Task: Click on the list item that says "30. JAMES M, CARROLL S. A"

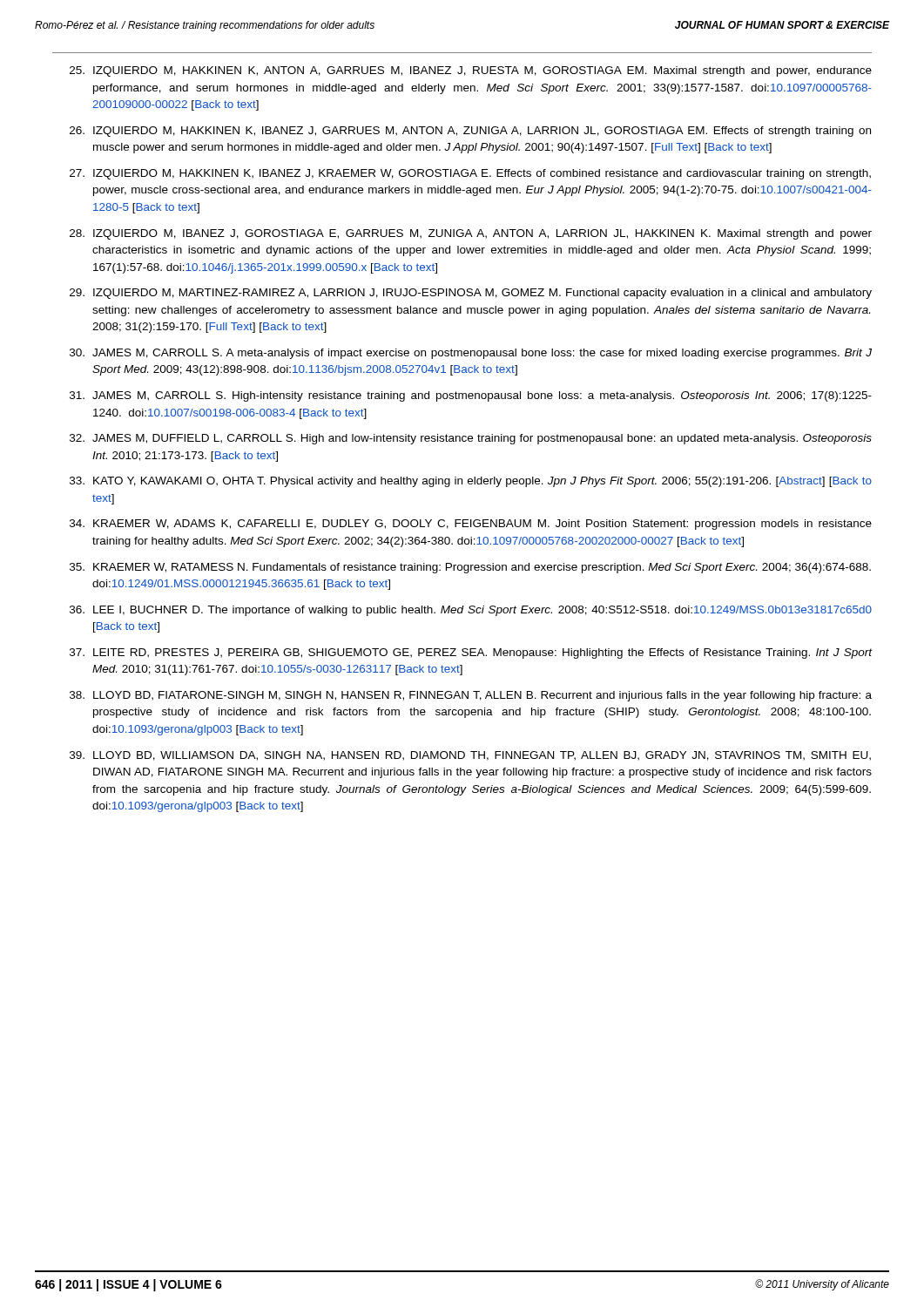Action: tap(462, 361)
